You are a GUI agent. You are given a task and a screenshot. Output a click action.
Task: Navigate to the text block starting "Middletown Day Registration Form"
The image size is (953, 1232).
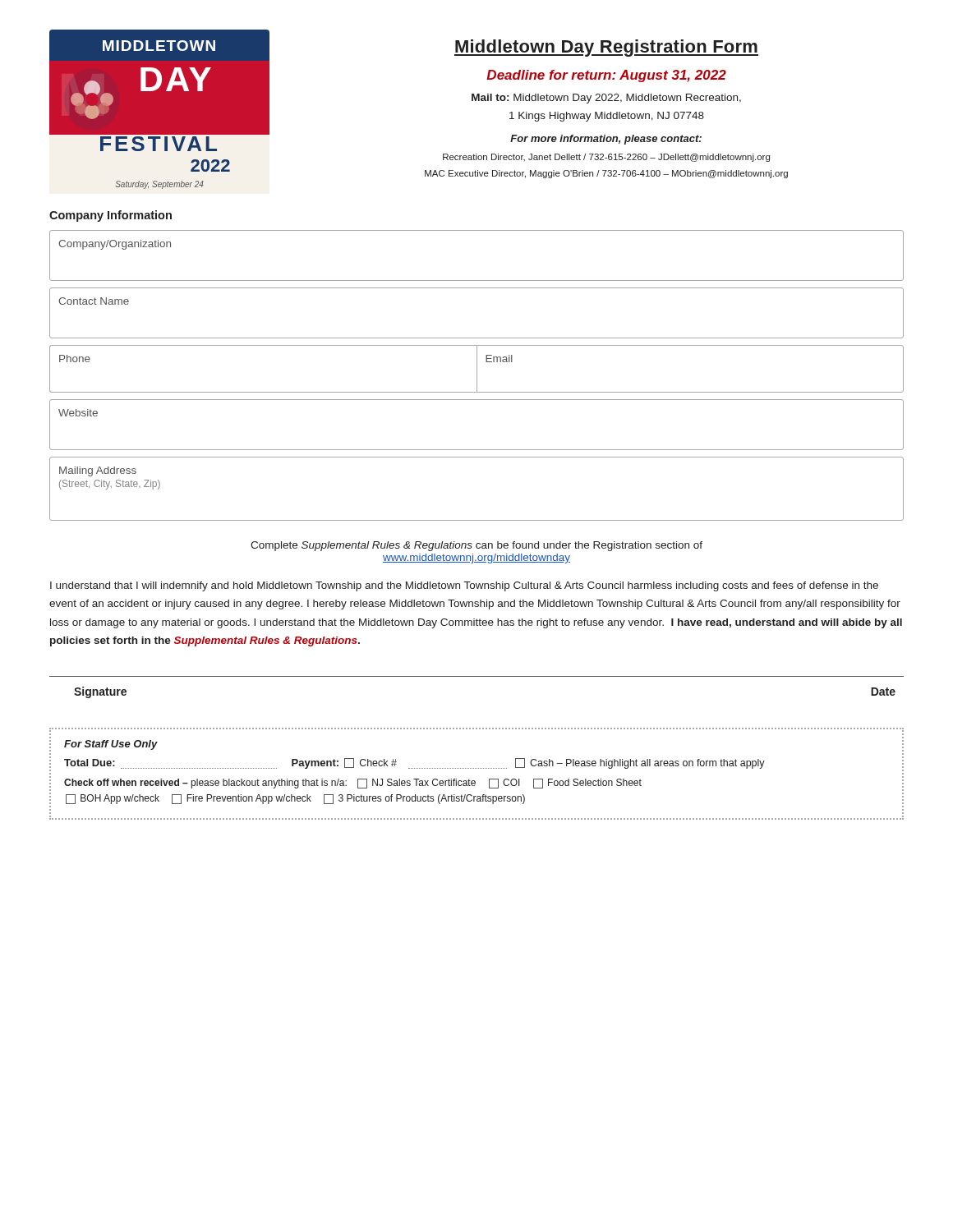tap(606, 46)
